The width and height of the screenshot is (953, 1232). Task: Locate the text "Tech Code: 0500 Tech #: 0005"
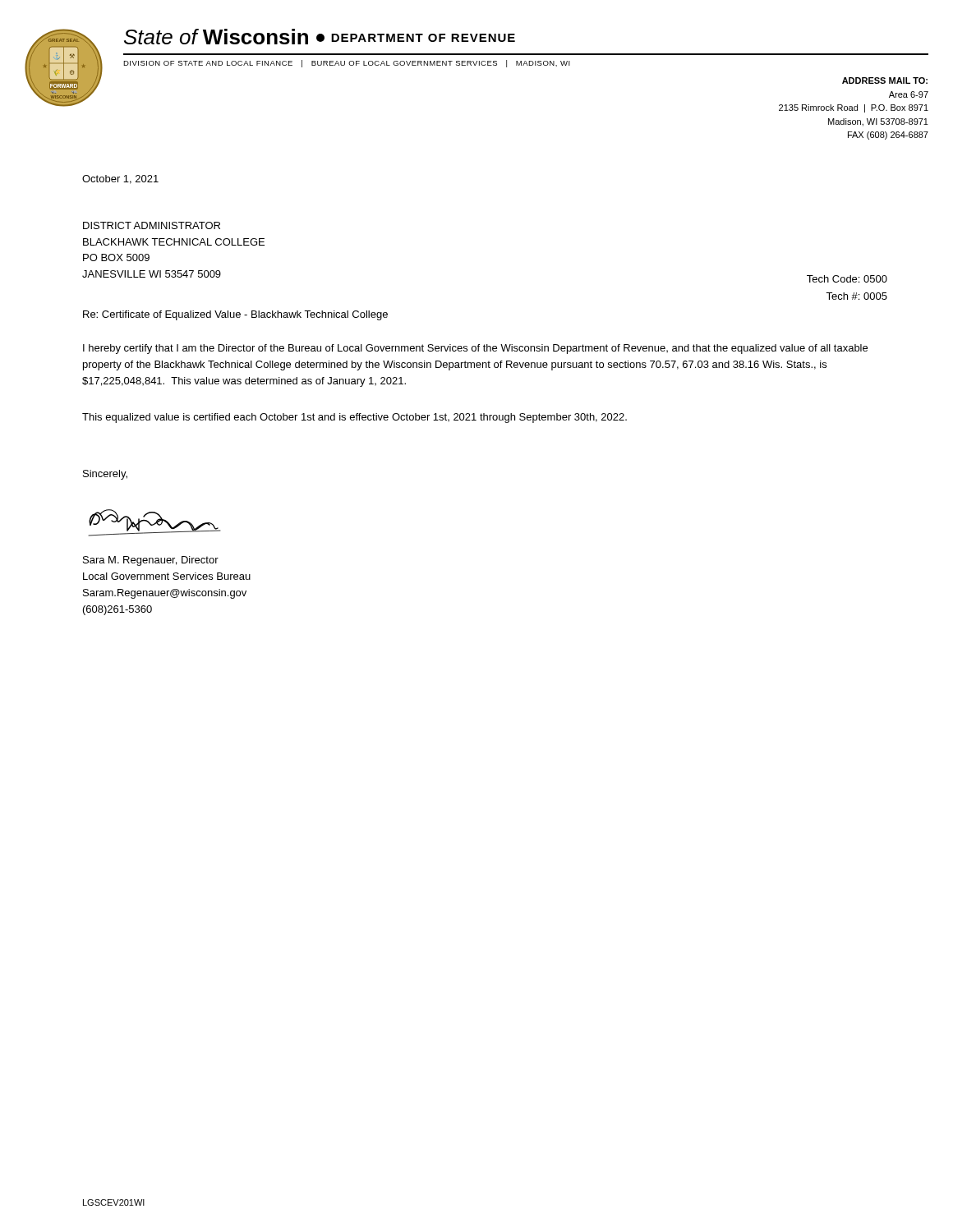[x=847, y=287]
